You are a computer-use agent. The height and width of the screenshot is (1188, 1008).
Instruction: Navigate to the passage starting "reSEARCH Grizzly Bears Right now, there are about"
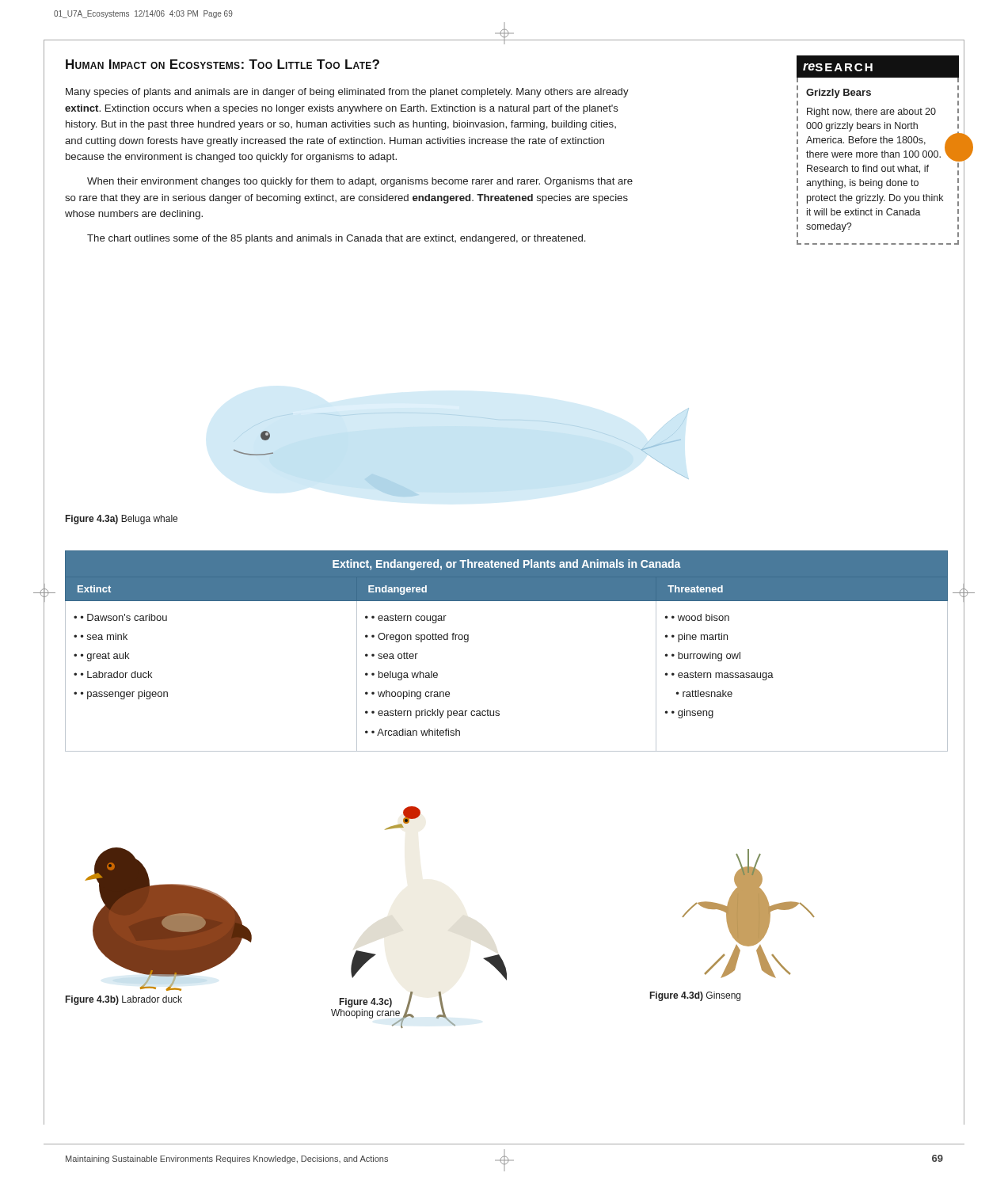coord(878,150)
